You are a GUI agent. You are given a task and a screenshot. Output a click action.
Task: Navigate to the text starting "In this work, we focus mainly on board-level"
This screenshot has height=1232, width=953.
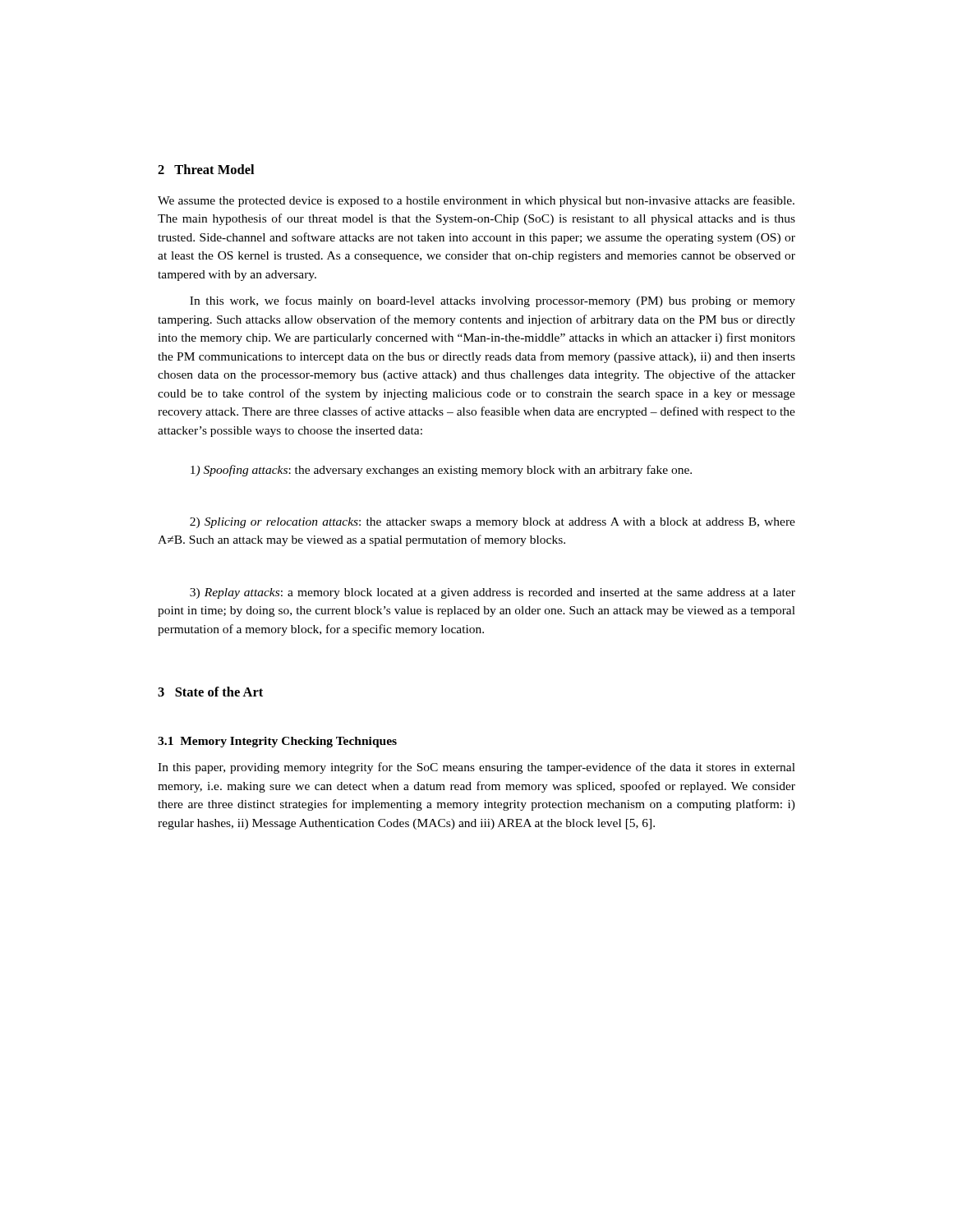pos(476,366)
